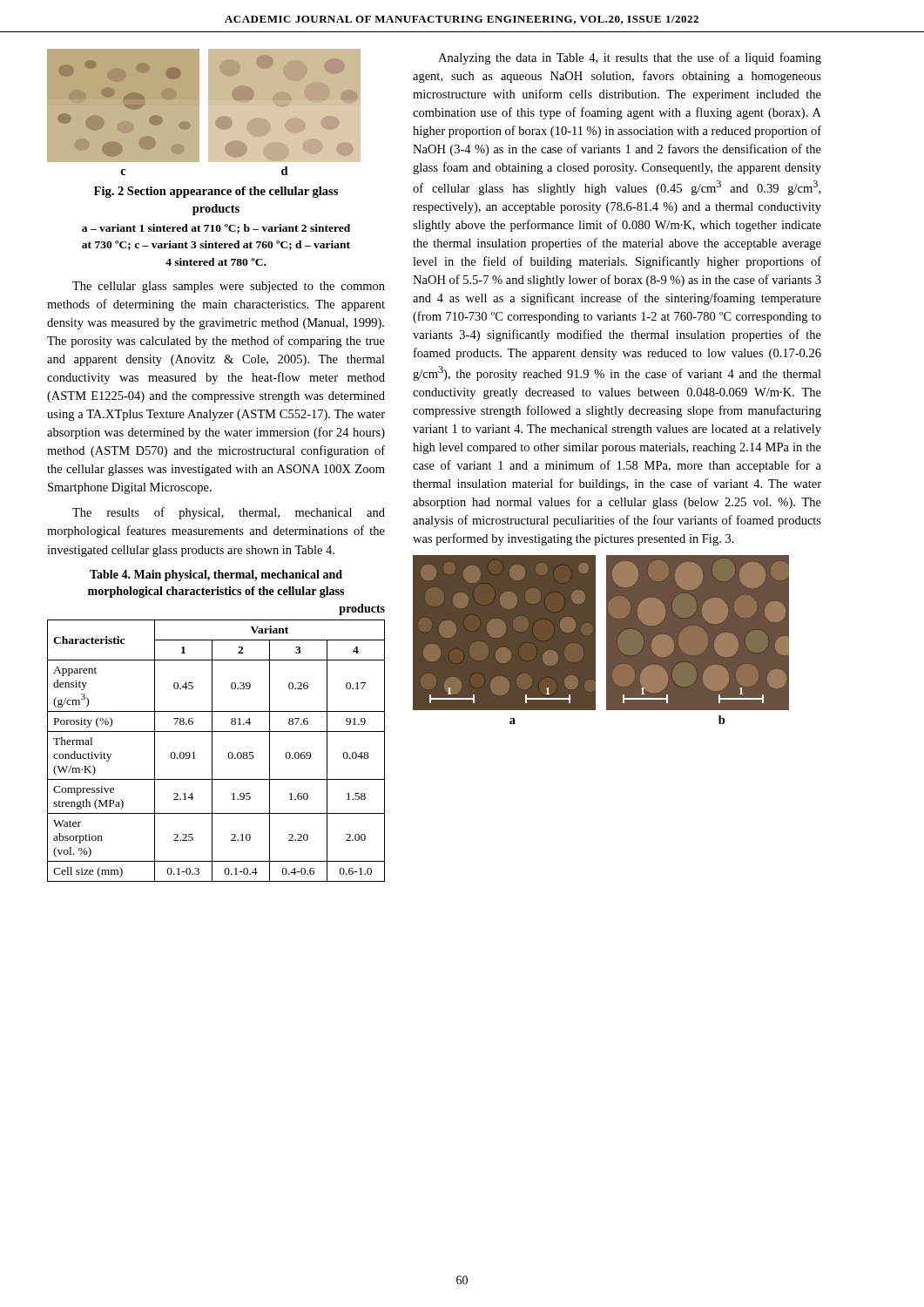Select the text block that says "Analyzing the data in Table"
The image size is (924, 1307).
coord(617,298)
